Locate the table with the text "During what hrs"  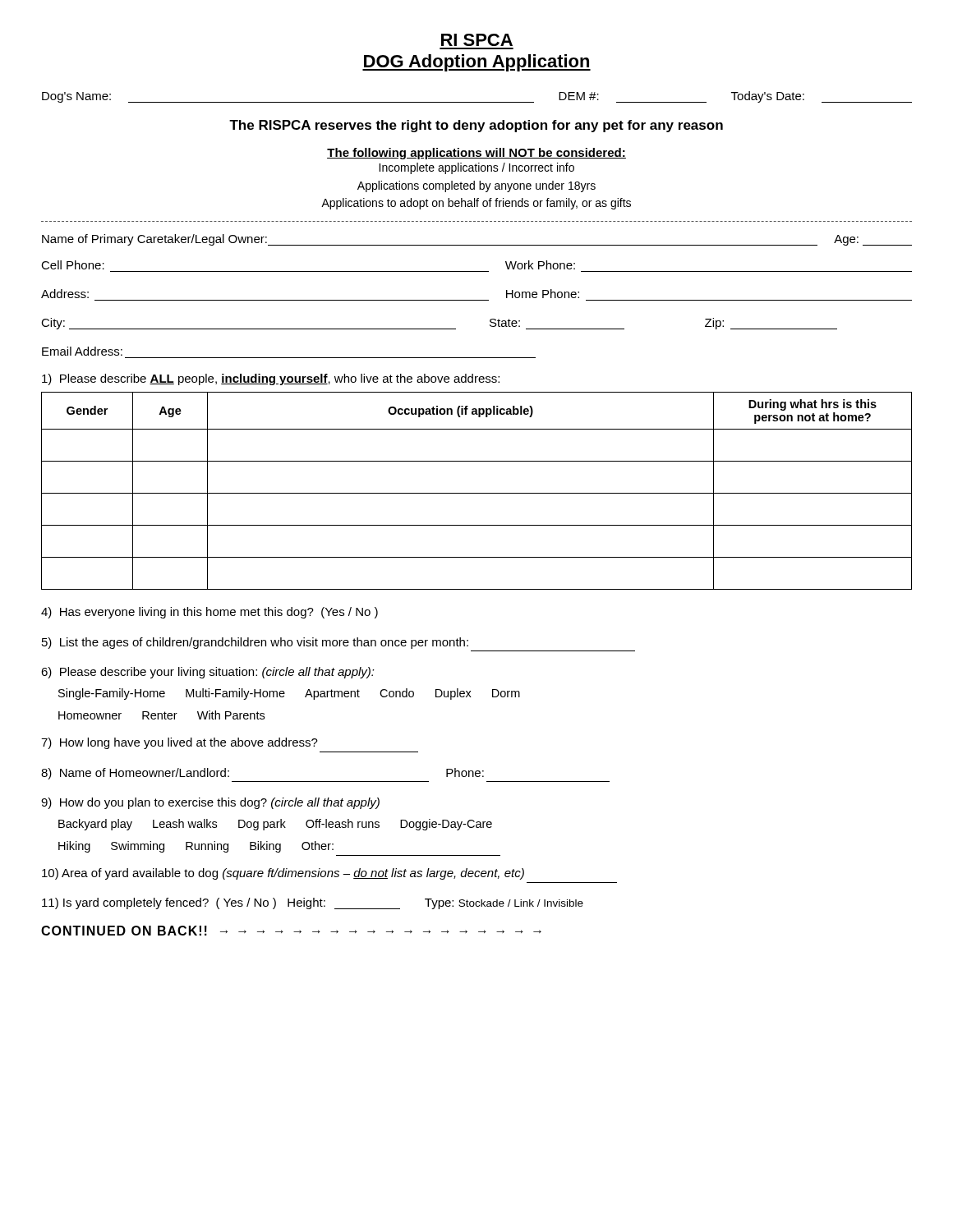click(x=476, y=491)
